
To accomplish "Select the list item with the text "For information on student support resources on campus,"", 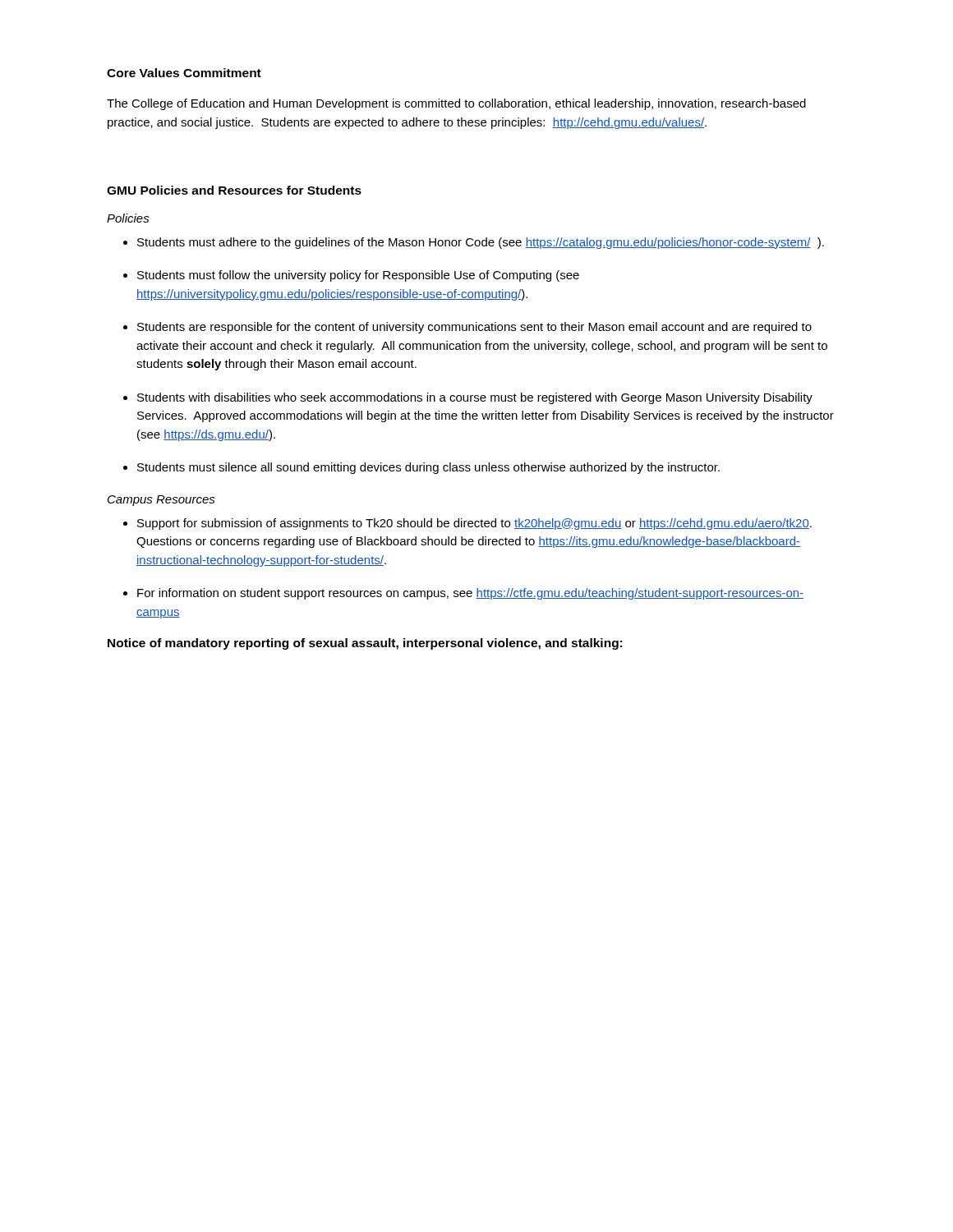I will [470, 602].
